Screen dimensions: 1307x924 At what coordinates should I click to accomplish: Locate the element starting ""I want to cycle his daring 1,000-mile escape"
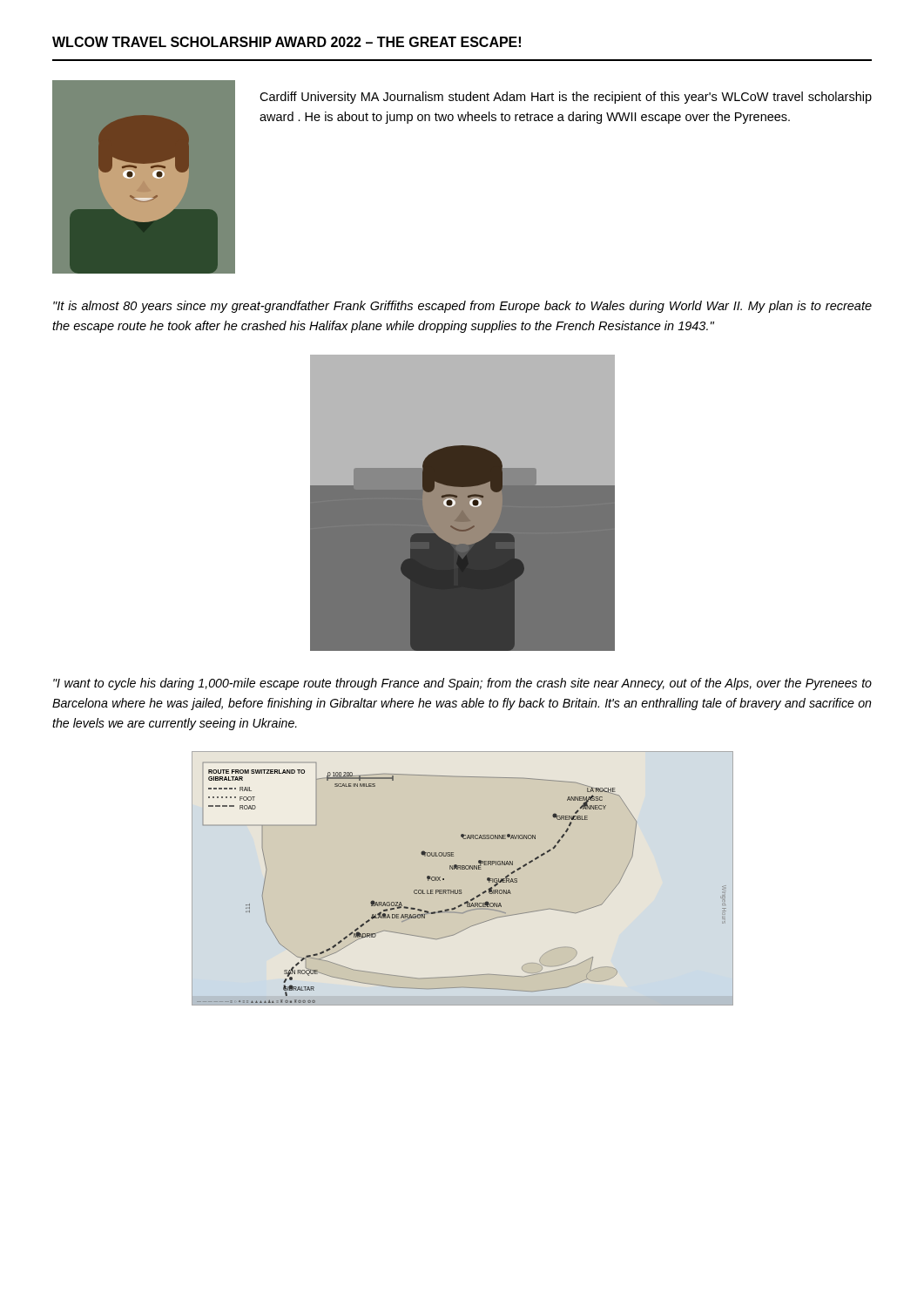click(x=462, y=703)
